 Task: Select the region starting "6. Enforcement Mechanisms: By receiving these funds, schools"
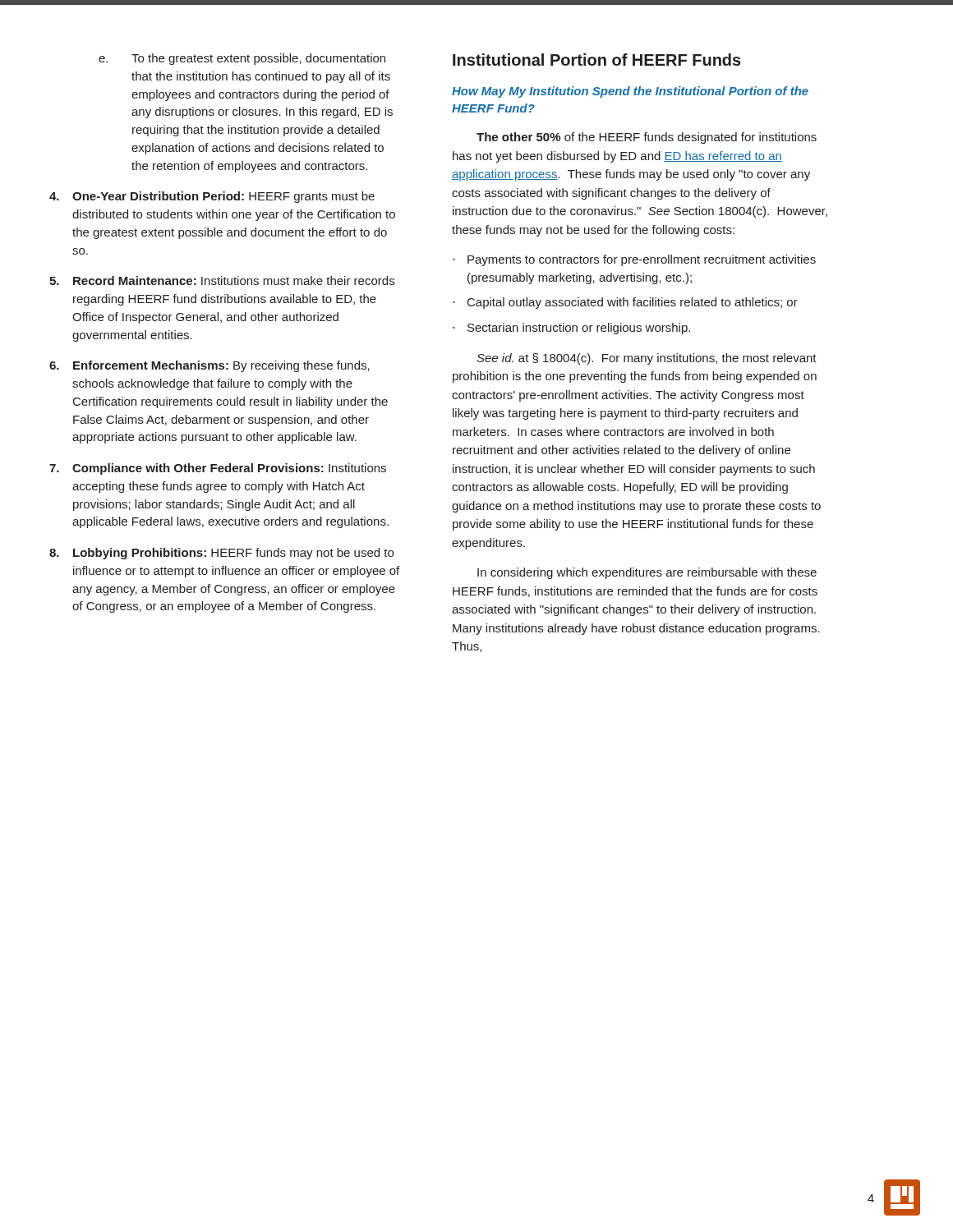[226, 401]
